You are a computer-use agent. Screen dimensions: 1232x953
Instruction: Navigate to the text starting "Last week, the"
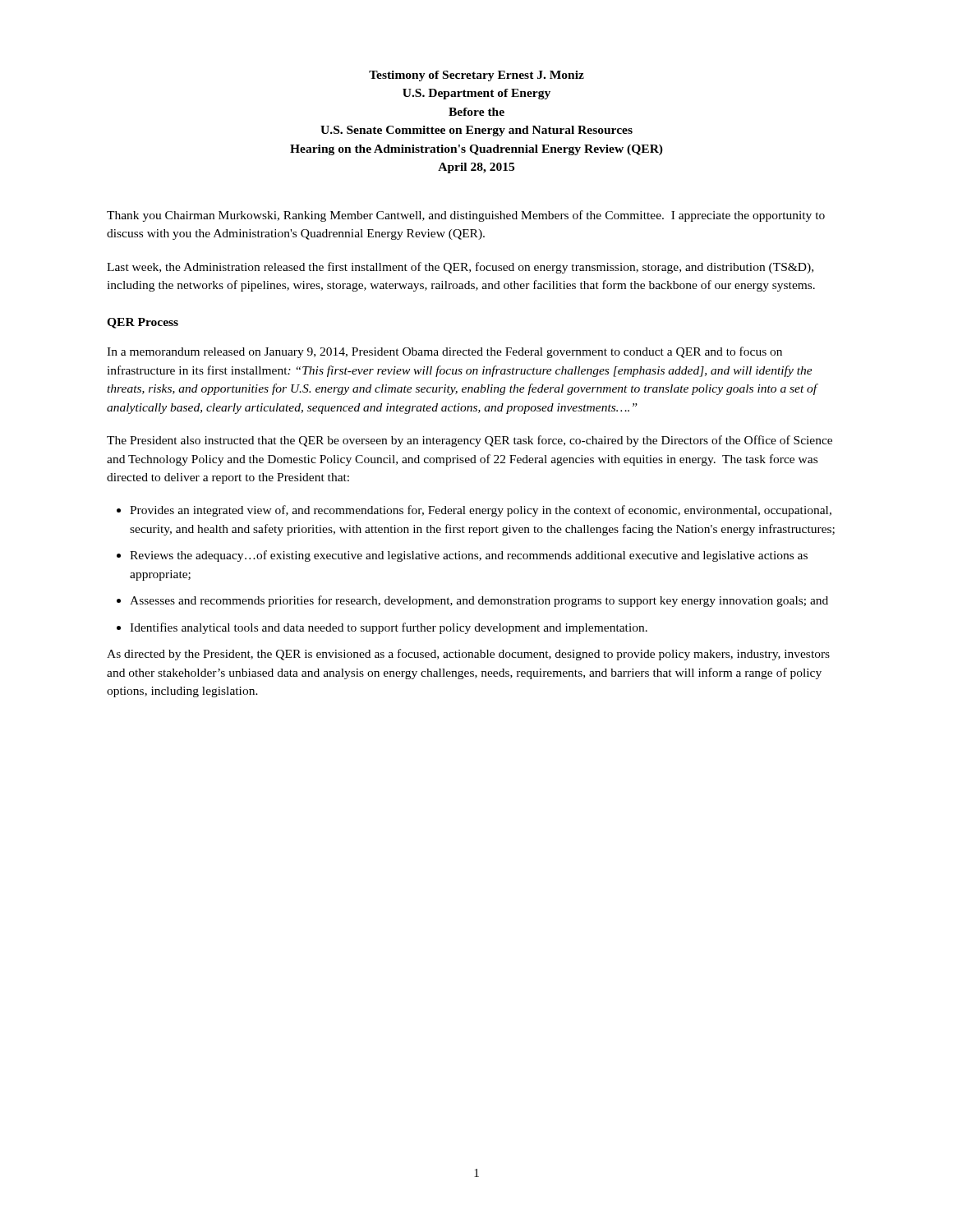461,276
